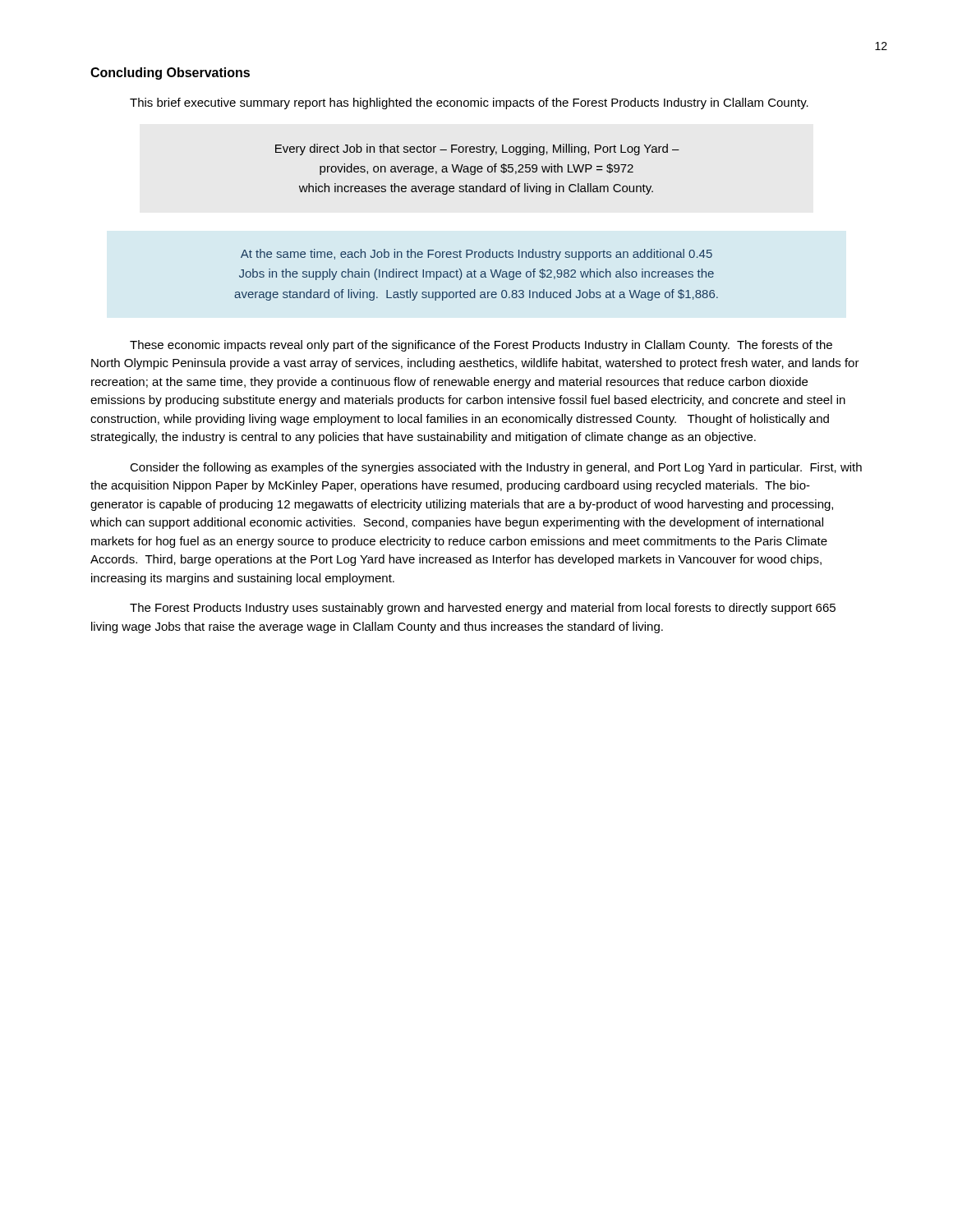The height and width of the screenshot is (1232, 953).
Task: Click on the region starting "At the same time, each"
Action: click(476, 273)
